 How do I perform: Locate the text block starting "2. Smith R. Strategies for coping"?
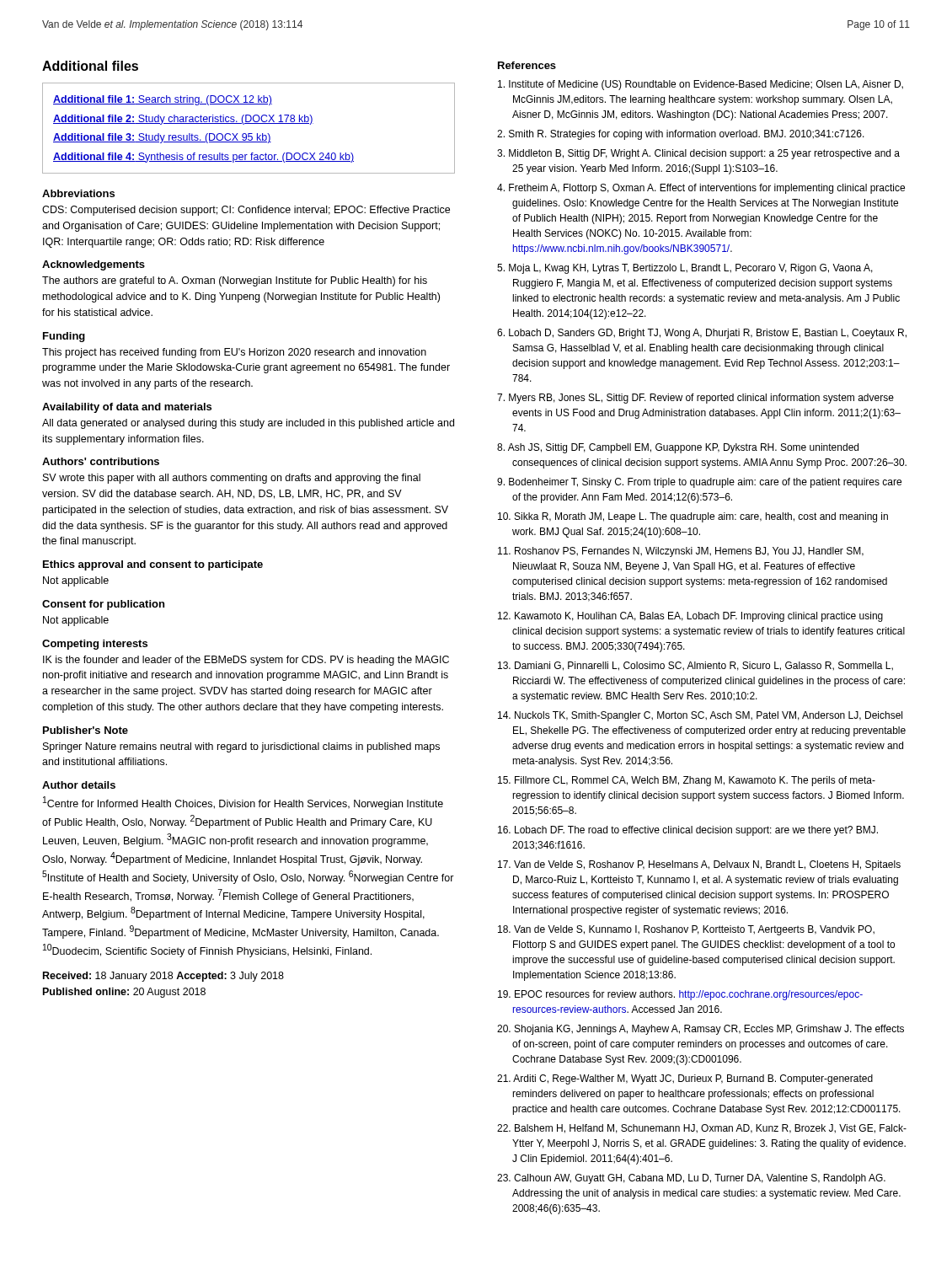click(x=681, y=134)
